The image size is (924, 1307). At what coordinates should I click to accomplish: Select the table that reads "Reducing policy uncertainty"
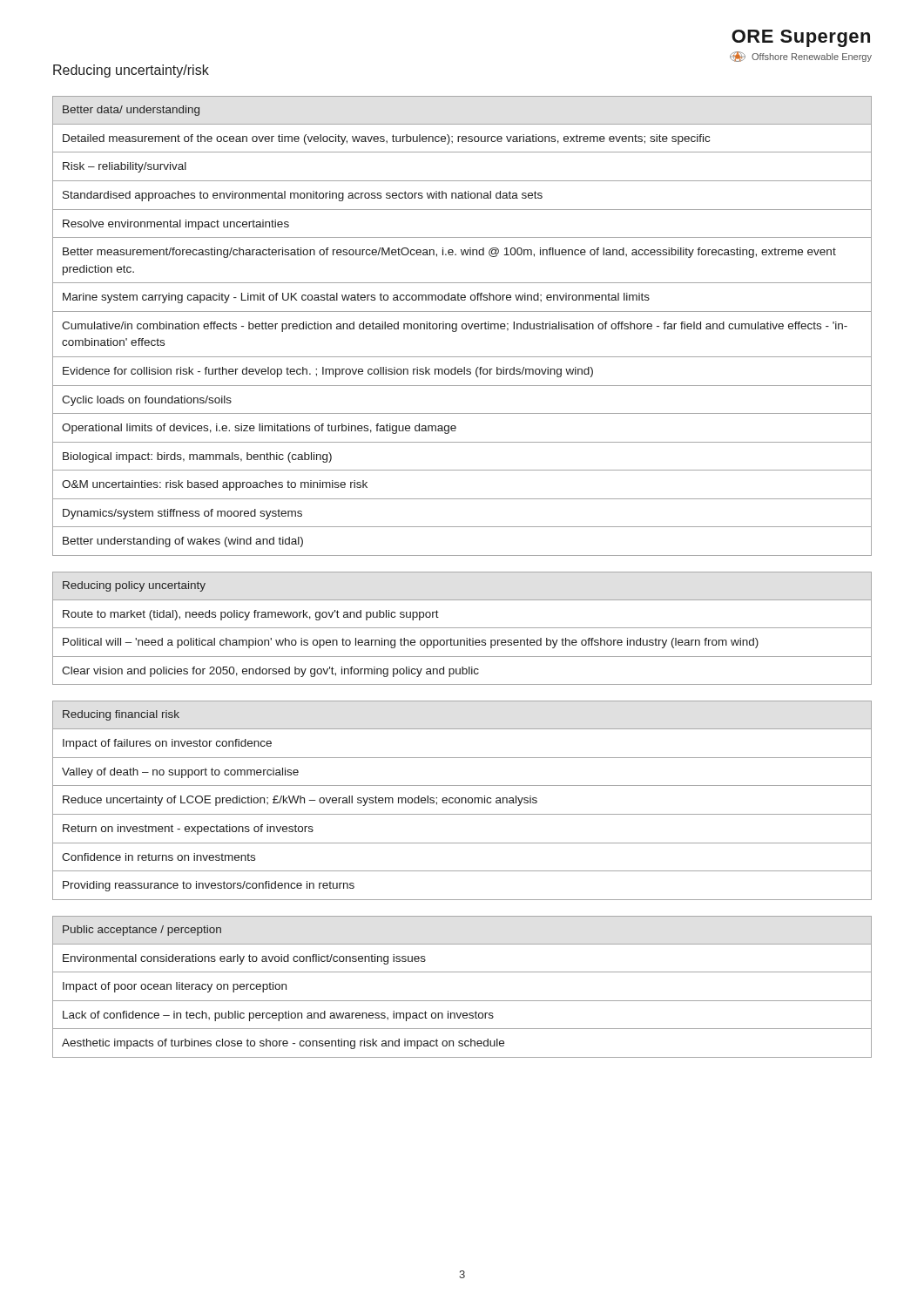click(x=462, y=628)
